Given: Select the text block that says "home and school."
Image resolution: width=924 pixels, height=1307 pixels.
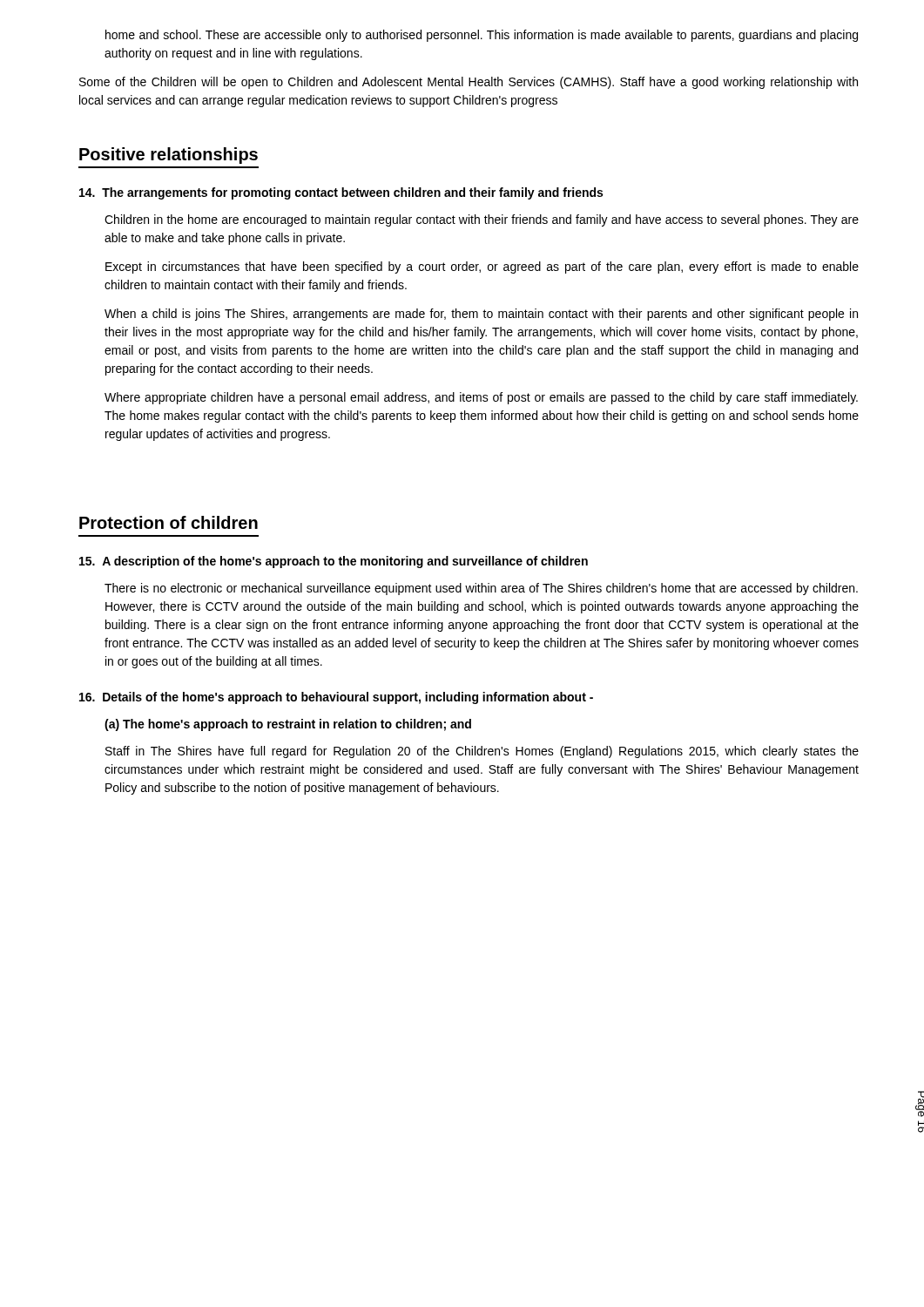Looking at the screenshot, I should click(482, 44).
